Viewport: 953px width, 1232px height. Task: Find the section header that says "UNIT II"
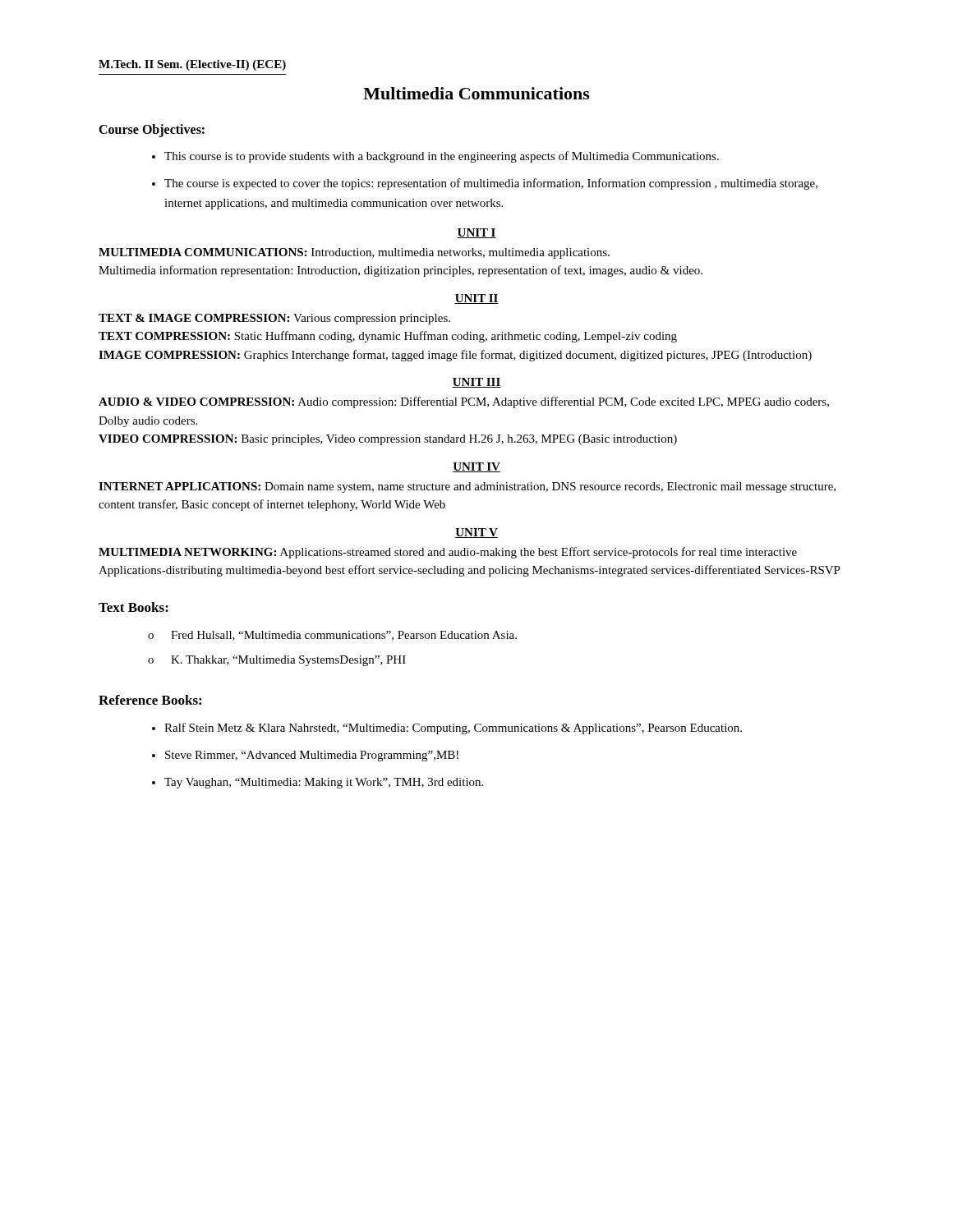pos(476,298)
